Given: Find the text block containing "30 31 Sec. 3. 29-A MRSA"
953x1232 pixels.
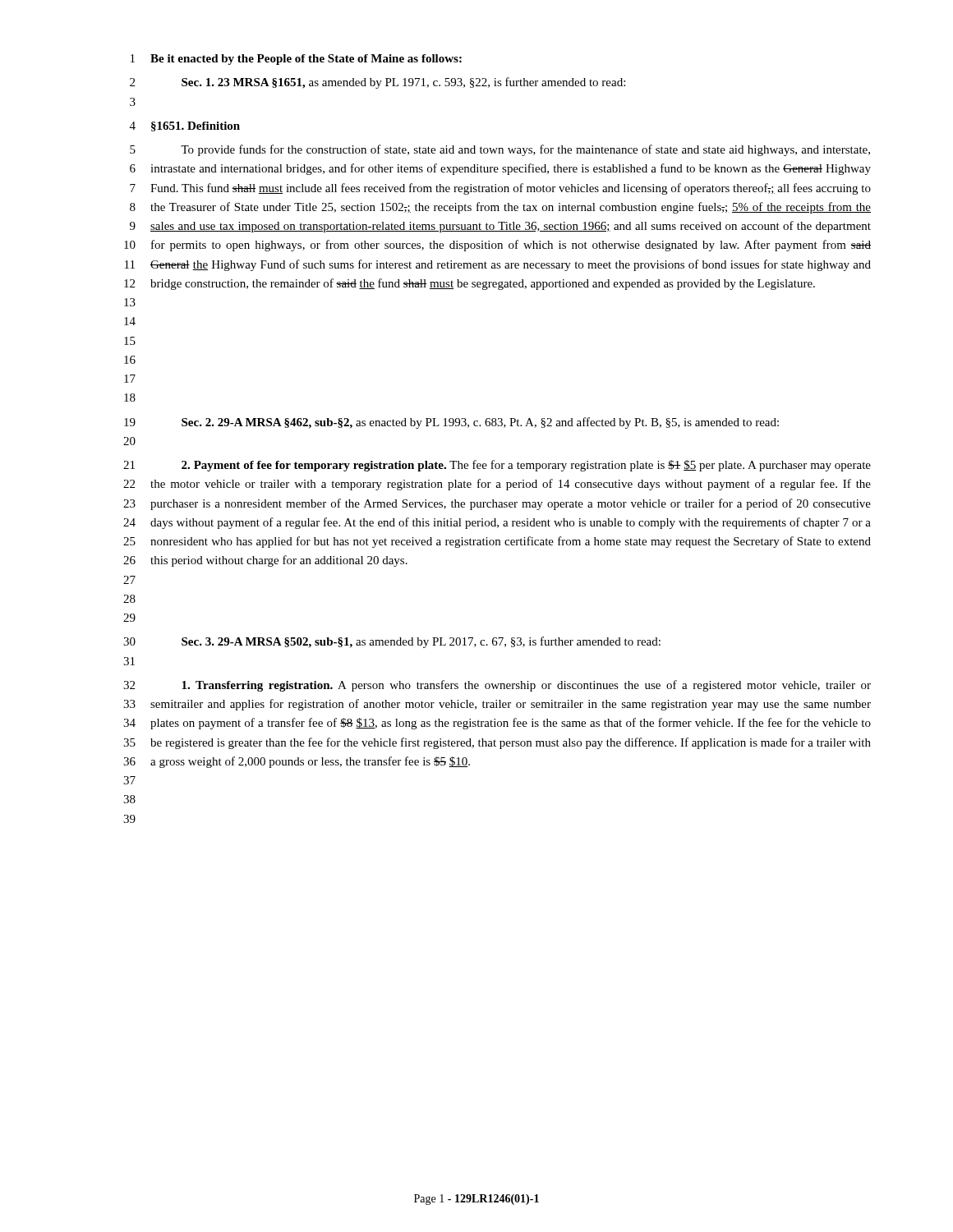Looking at the screenshot, I should (x=485, y=652).
